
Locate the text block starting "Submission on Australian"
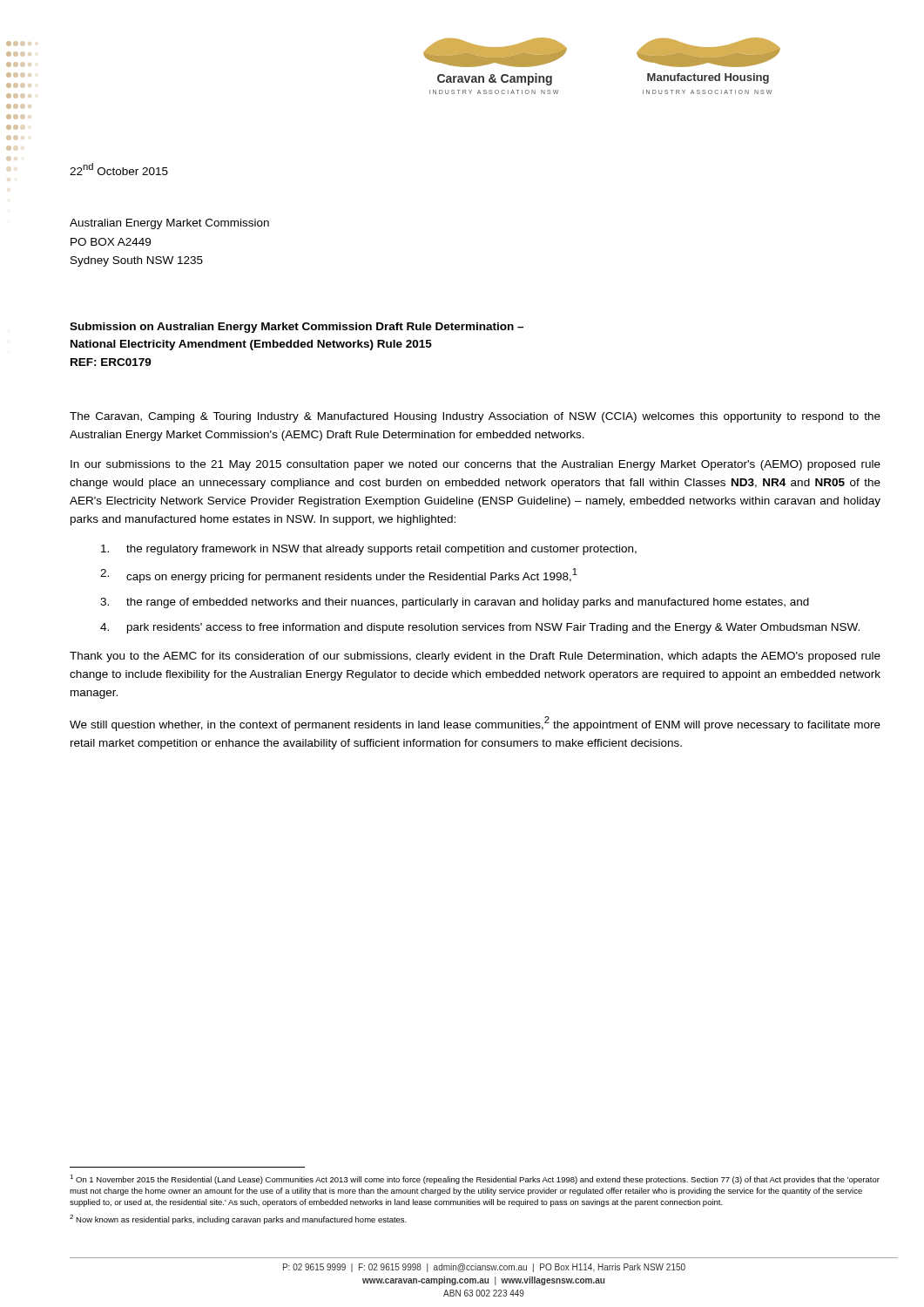(x=297, y=344)
